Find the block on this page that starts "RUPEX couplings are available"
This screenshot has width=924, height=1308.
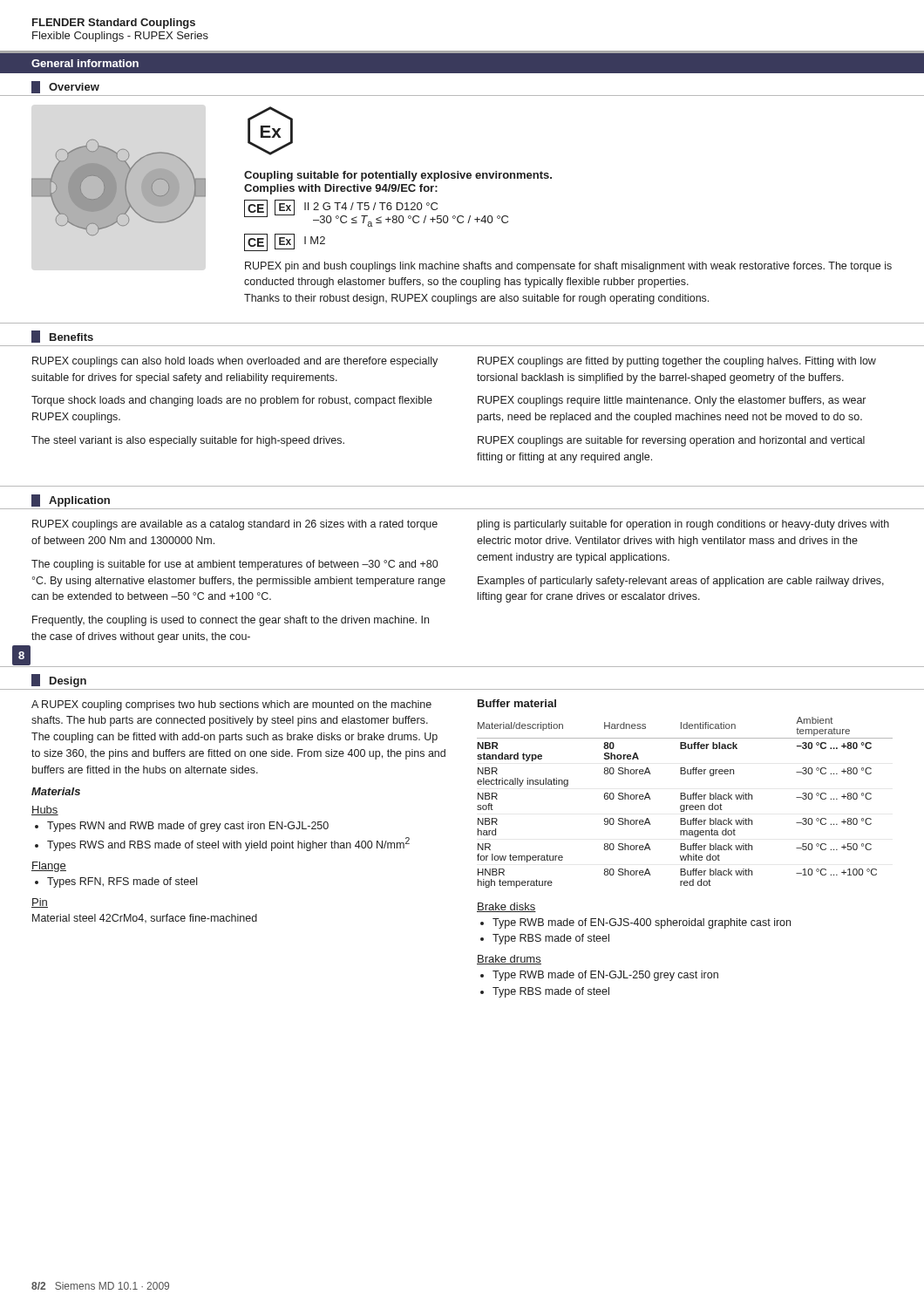click(235, 533)
